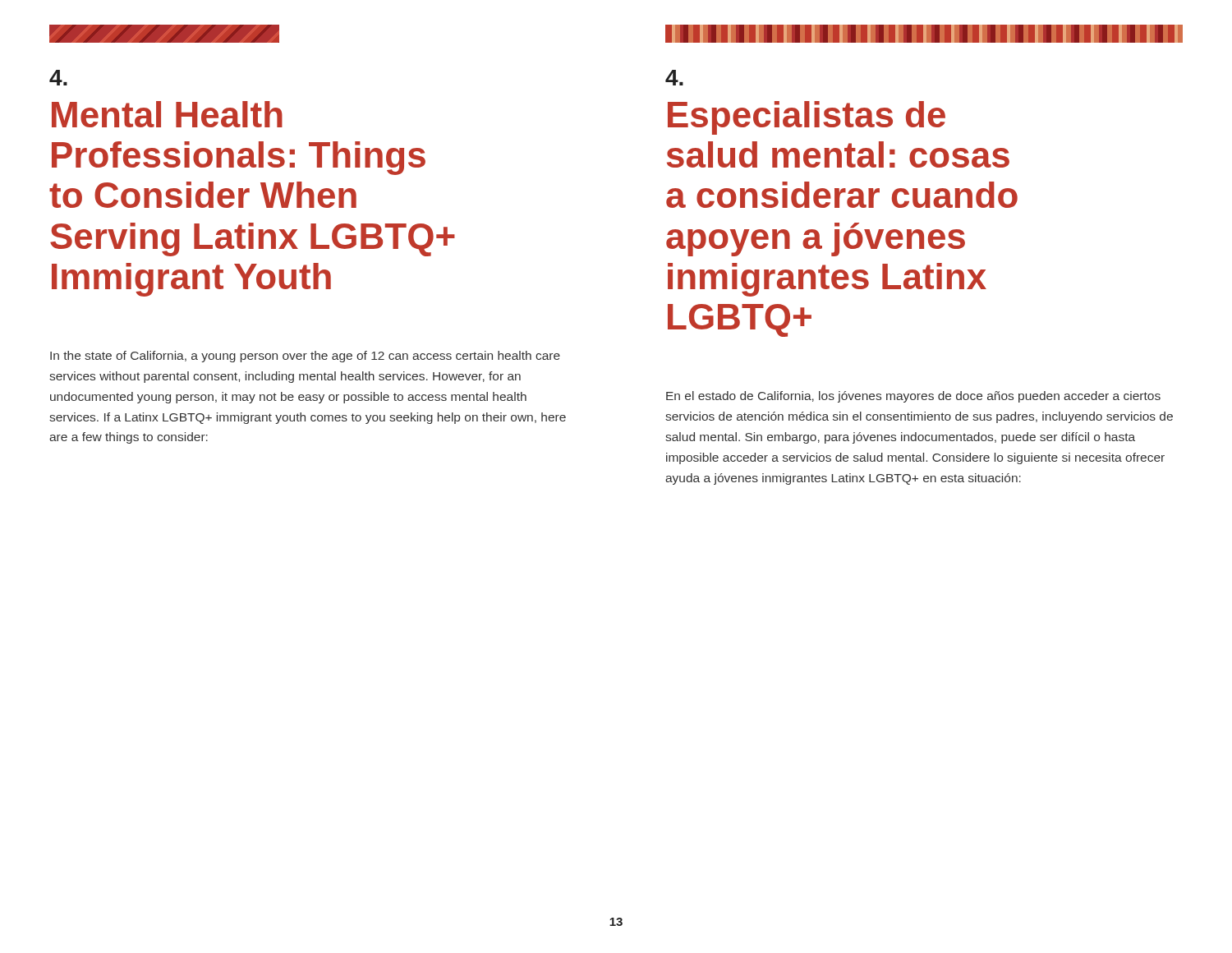Click on the region starting "In the state"
The image size is (1232, 953).
[x=308, y=397]
